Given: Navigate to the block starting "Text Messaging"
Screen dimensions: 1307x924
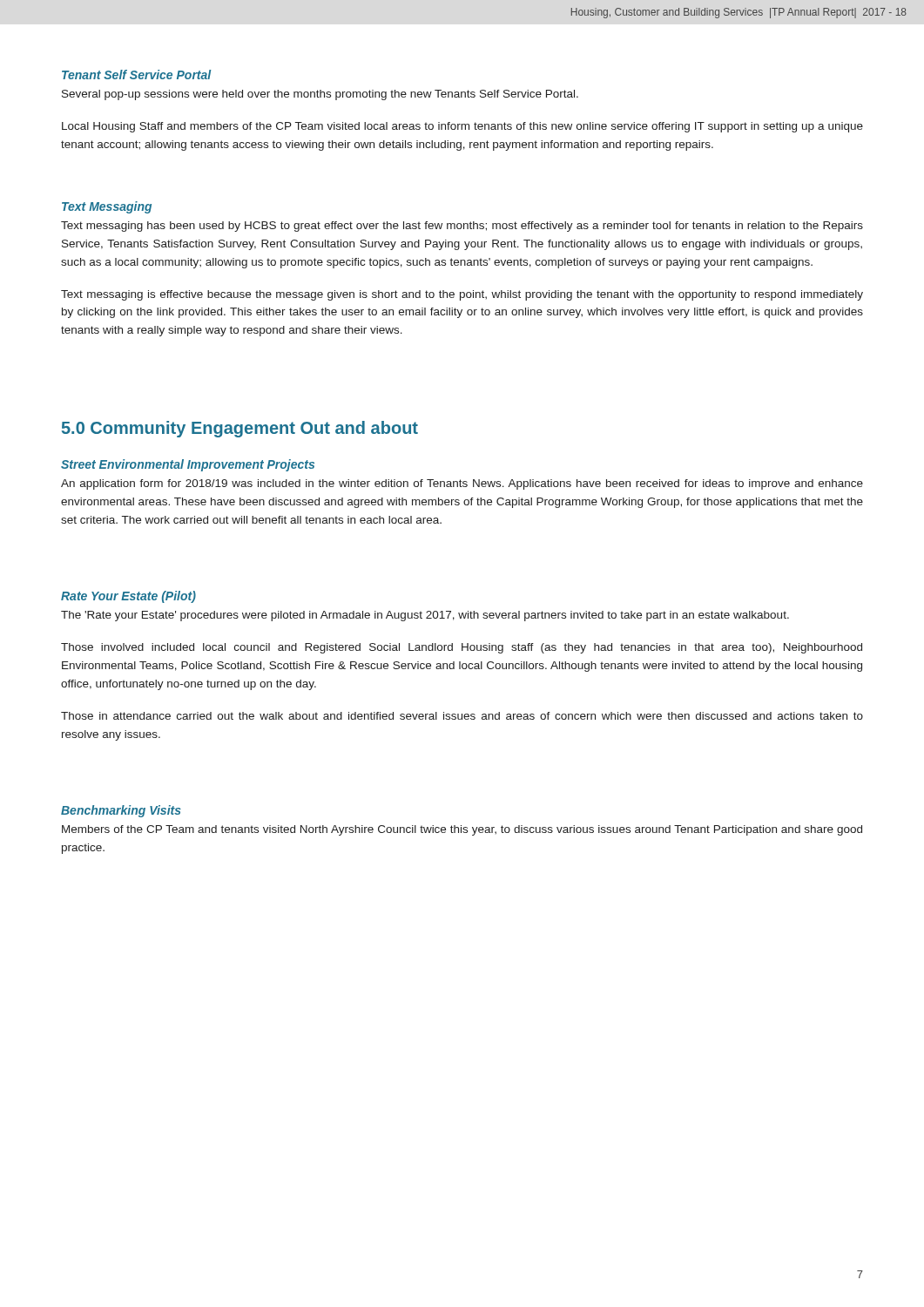Looking at the screenshot, I should pos(106,206).
